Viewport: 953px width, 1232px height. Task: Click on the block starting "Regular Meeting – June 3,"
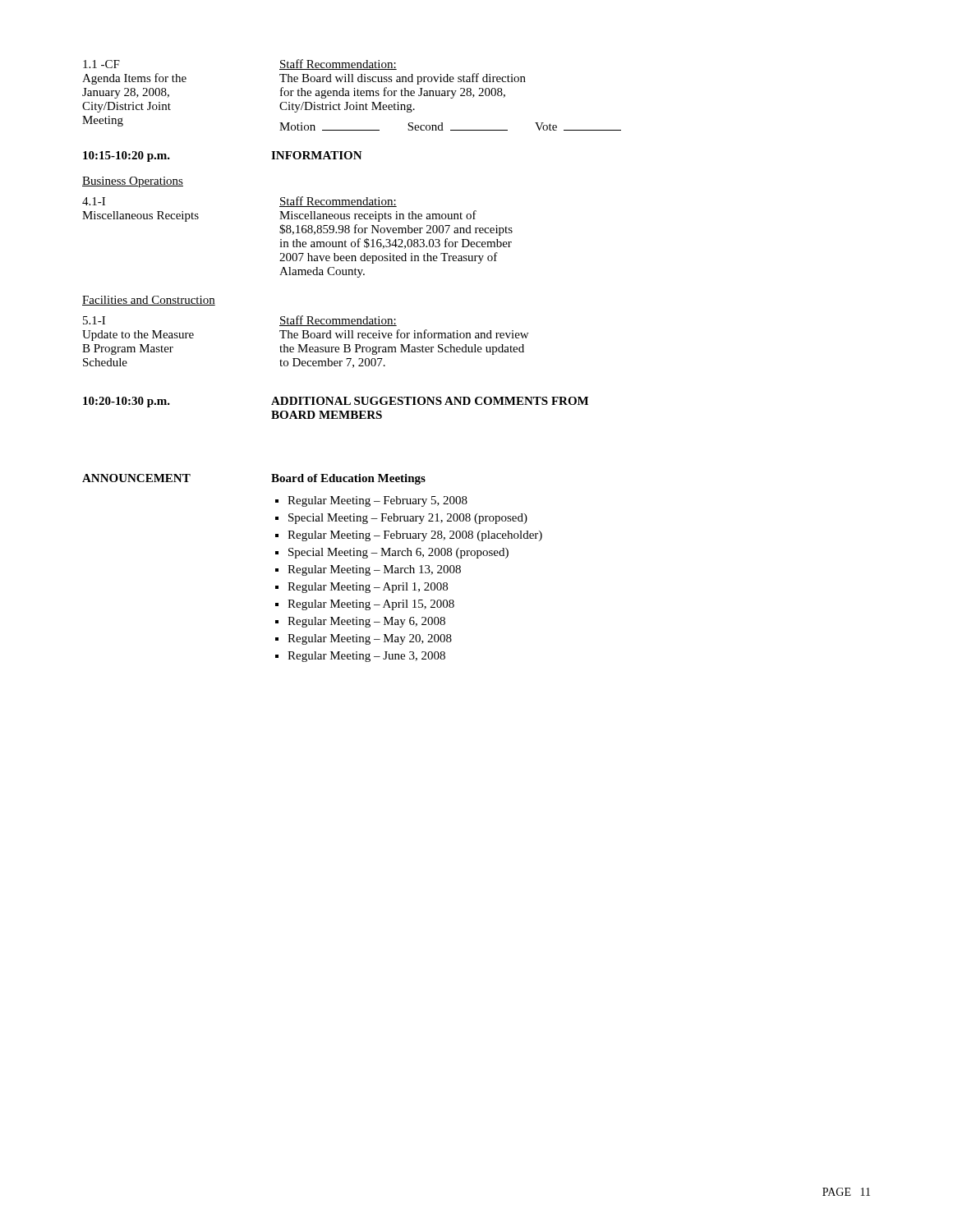pyautogui.click(x=367, y=655)
